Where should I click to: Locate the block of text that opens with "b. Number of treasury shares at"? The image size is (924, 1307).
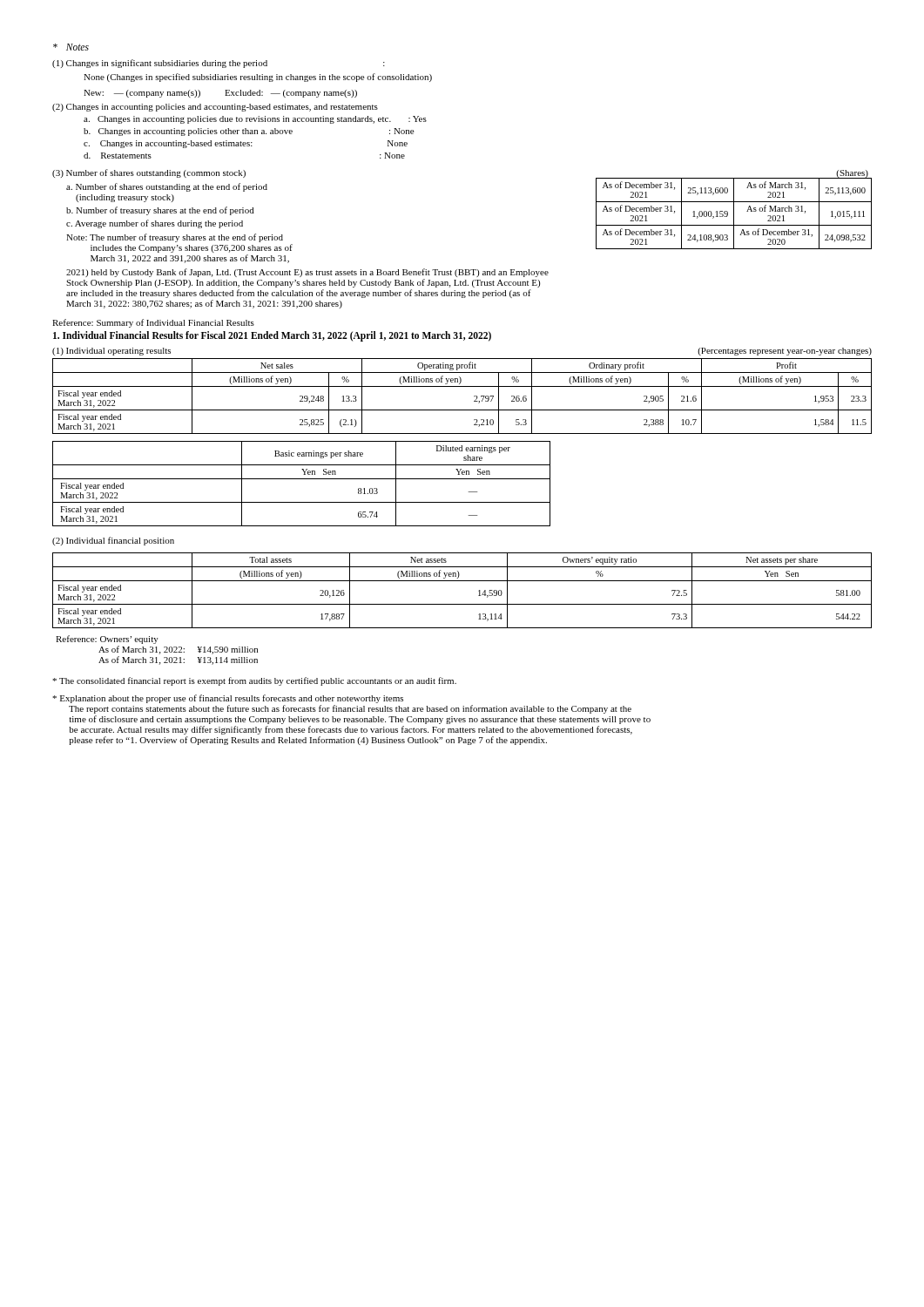tap(160, 210)
